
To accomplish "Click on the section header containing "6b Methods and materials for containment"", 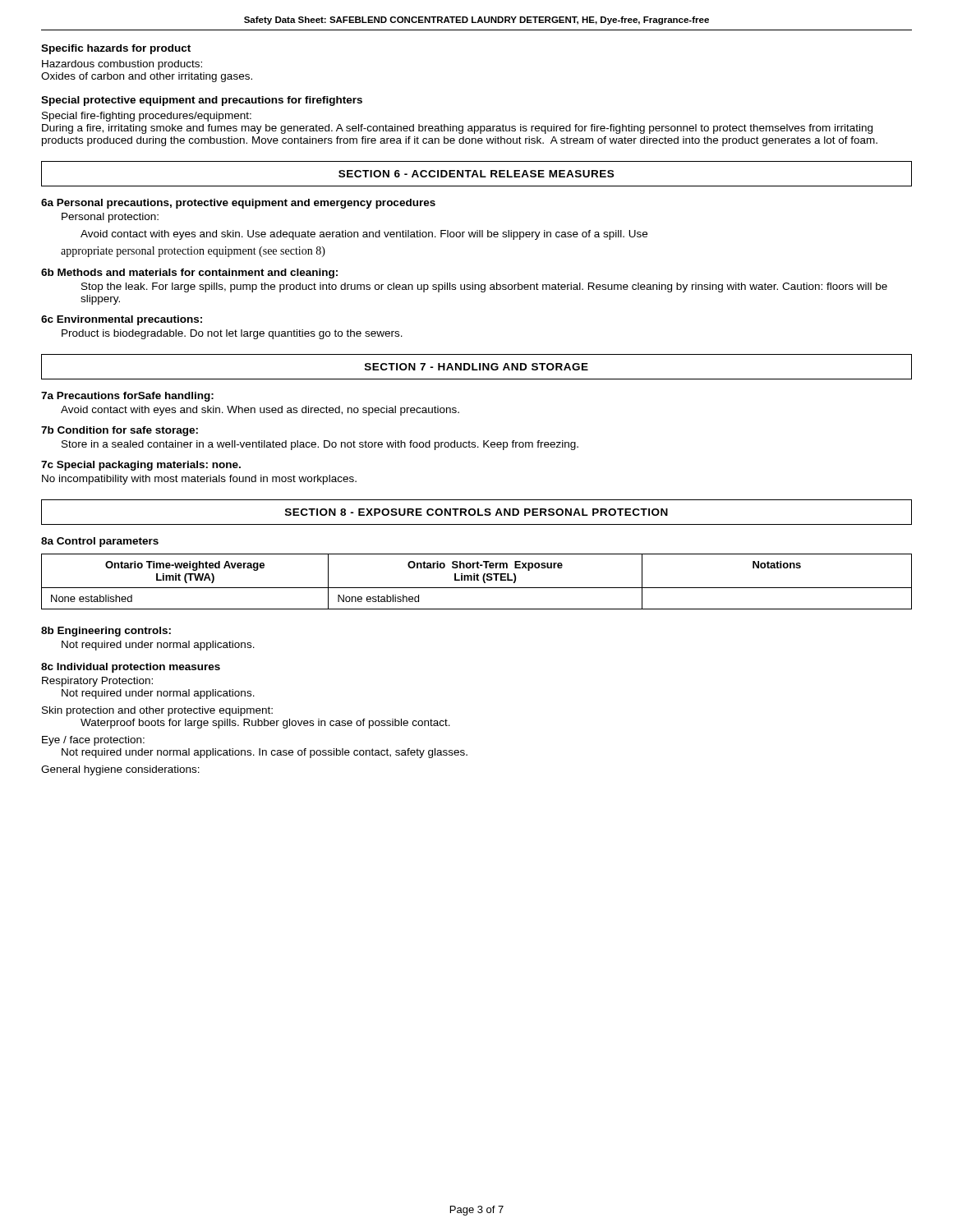I will (190, 272).
